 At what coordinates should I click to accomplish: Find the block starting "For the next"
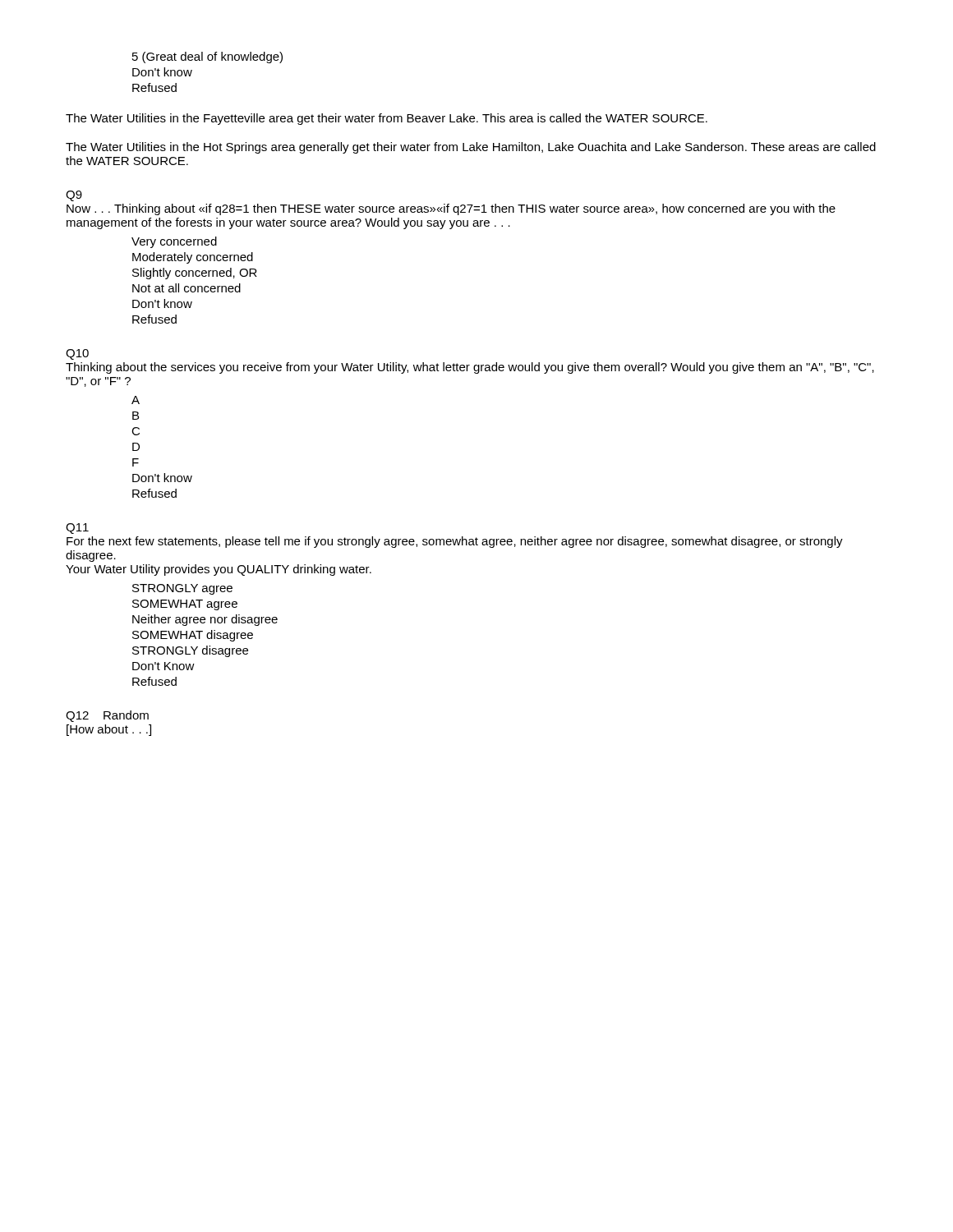coord(454,555)
